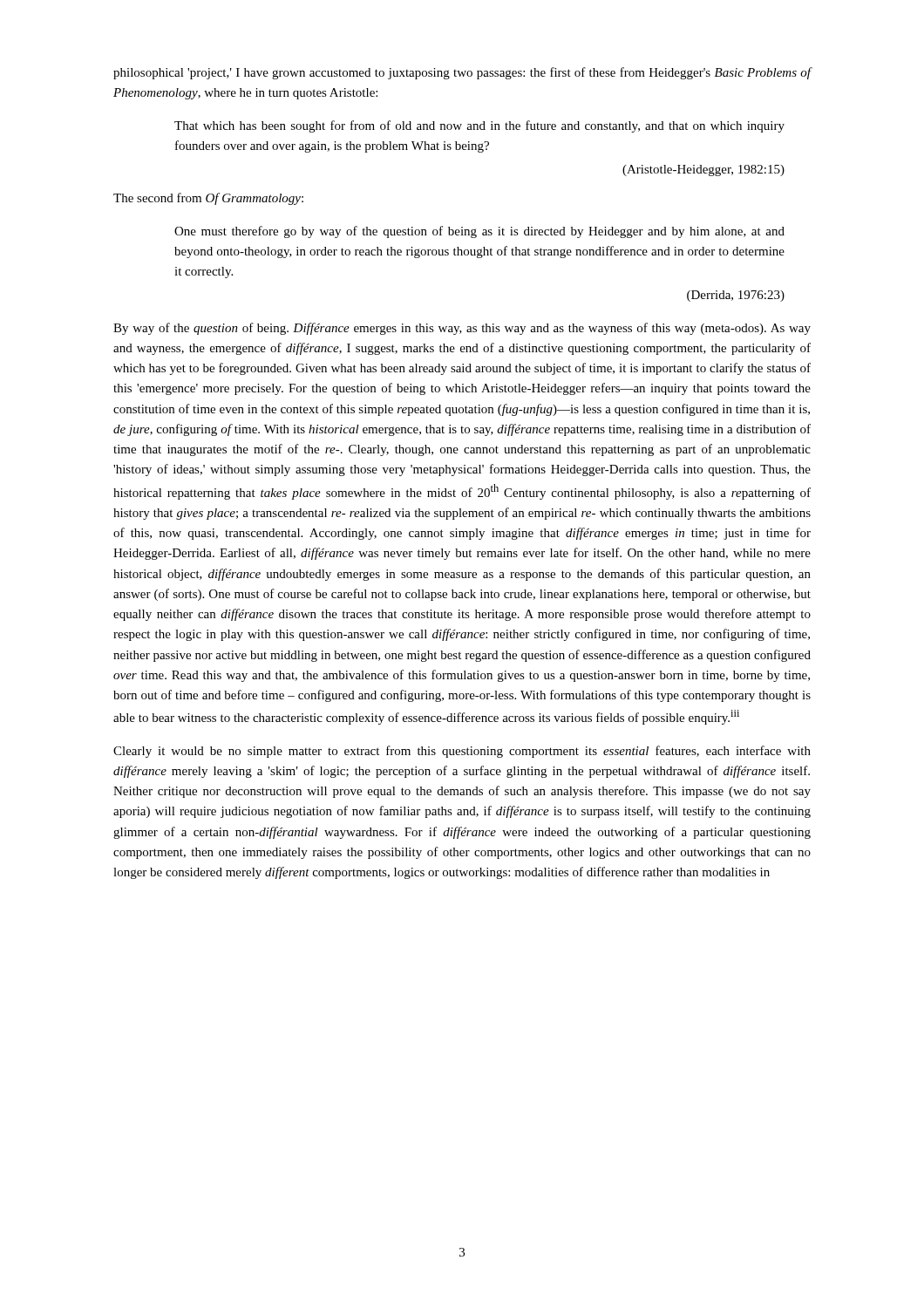Select the text that says "(Derrida, 1976:23)"

tap(736, 295)
